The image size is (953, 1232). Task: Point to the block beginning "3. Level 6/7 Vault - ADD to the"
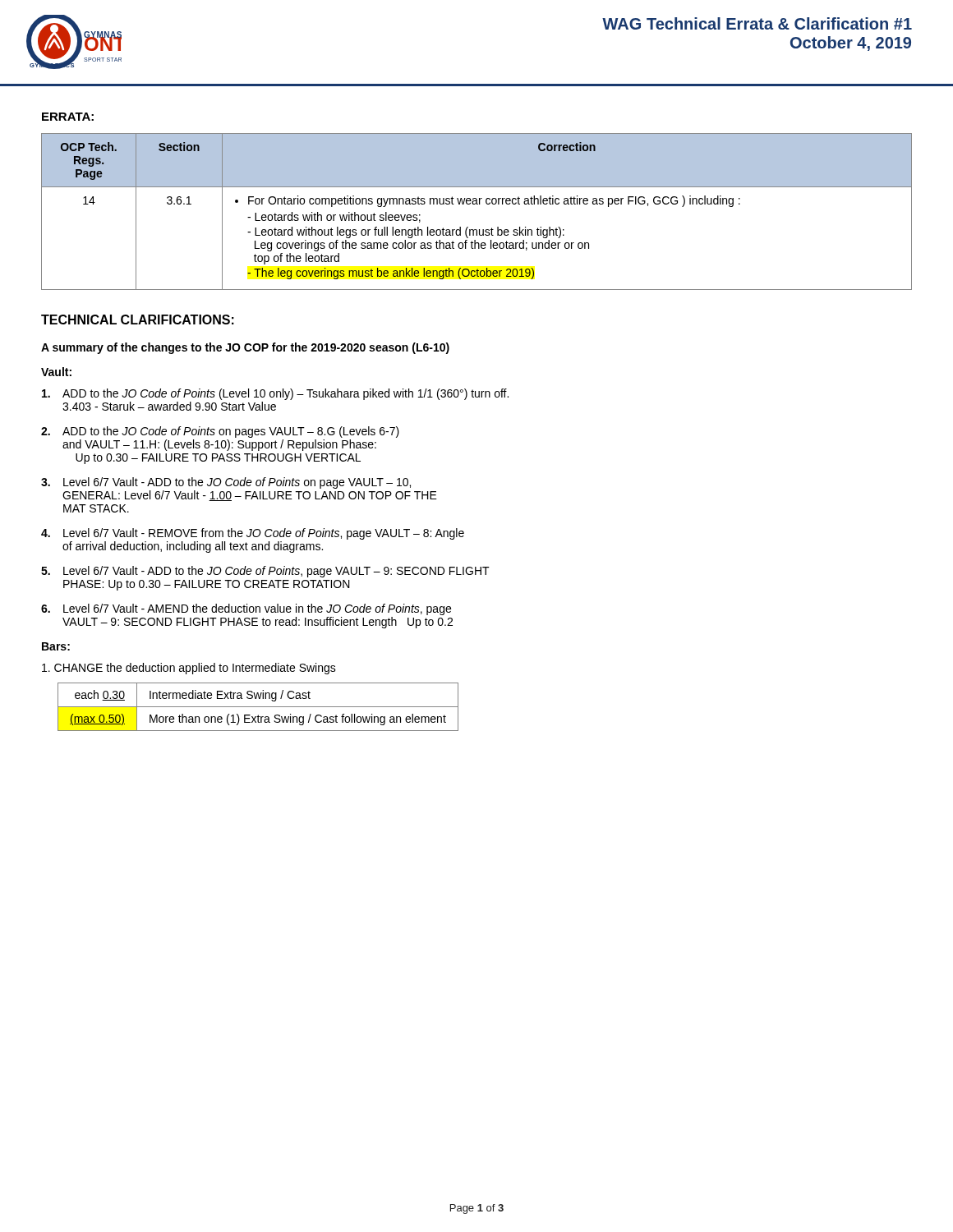pos(239,495)
